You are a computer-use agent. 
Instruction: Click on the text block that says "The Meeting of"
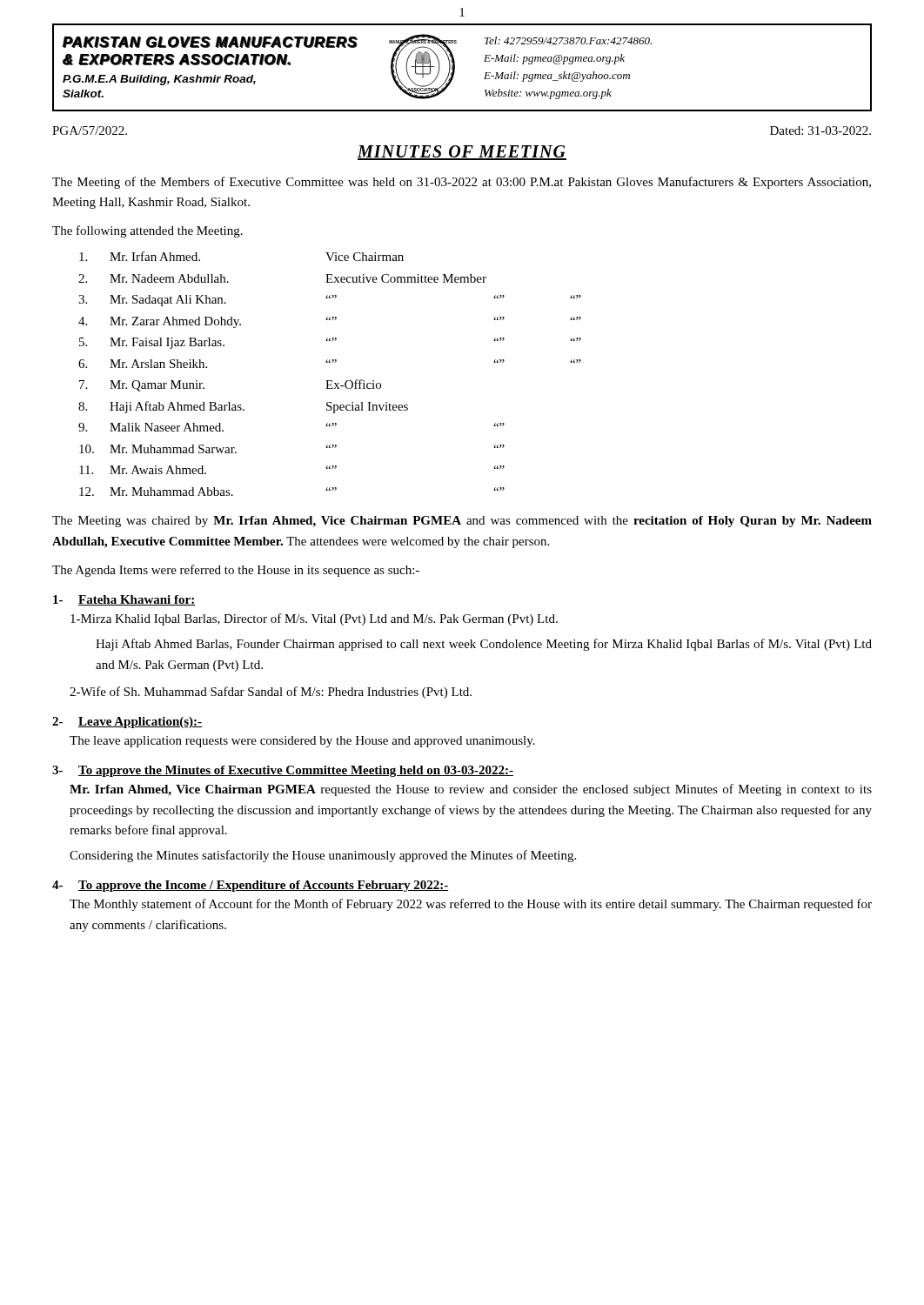coord(462,192)
